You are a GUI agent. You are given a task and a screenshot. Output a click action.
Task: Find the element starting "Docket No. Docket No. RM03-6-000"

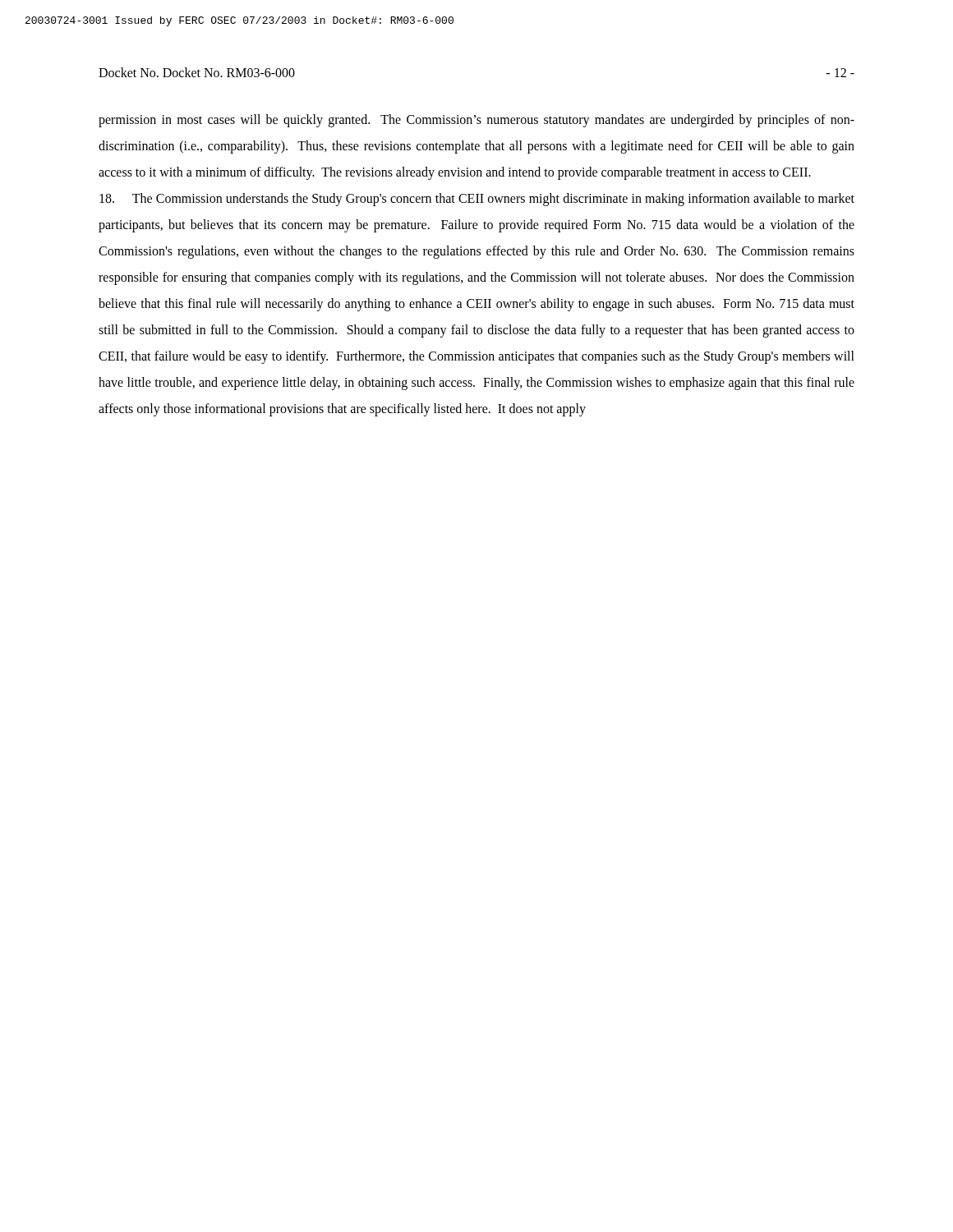(x=197, y=73)
